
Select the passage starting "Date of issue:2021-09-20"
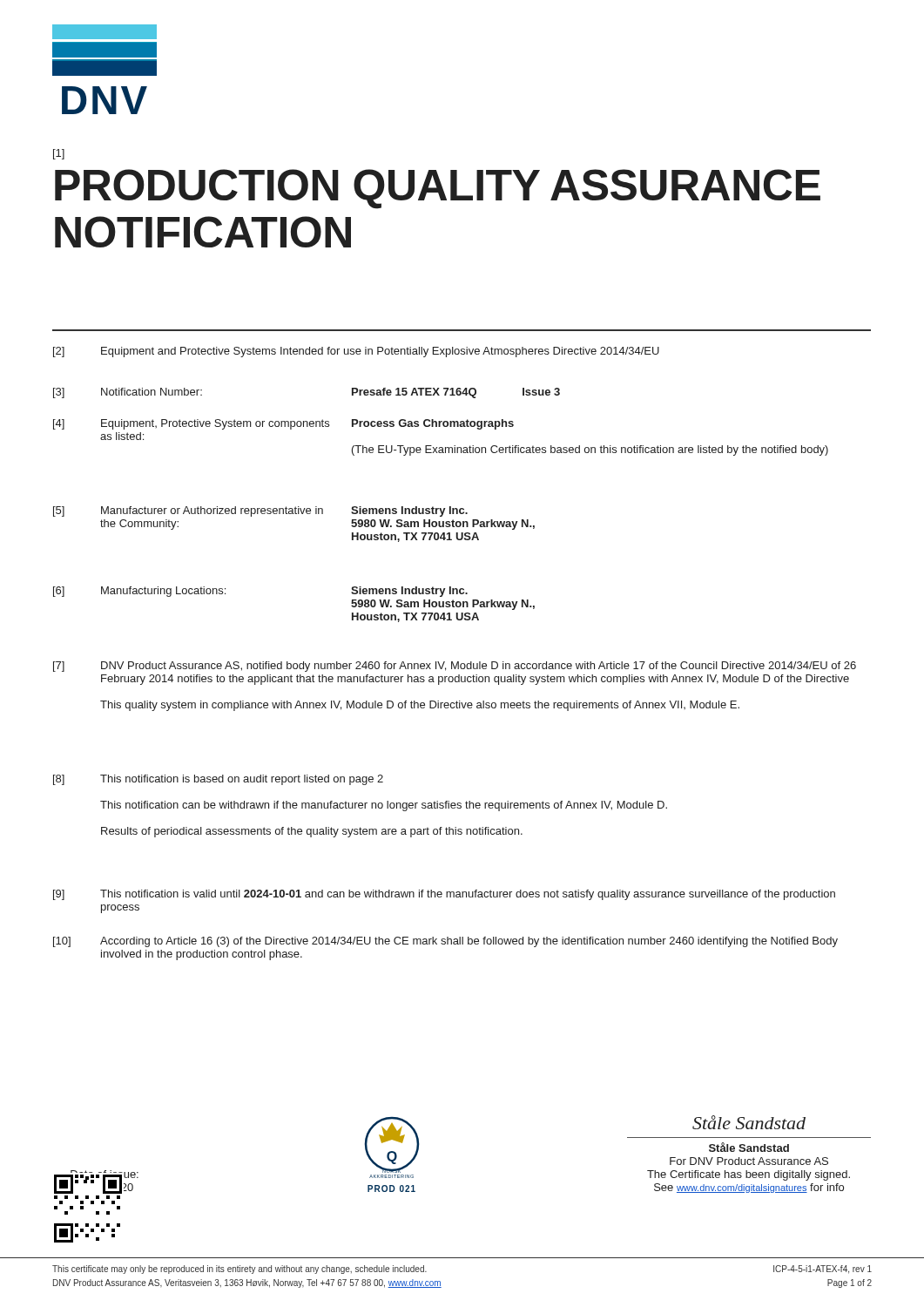click(105, 1181)
